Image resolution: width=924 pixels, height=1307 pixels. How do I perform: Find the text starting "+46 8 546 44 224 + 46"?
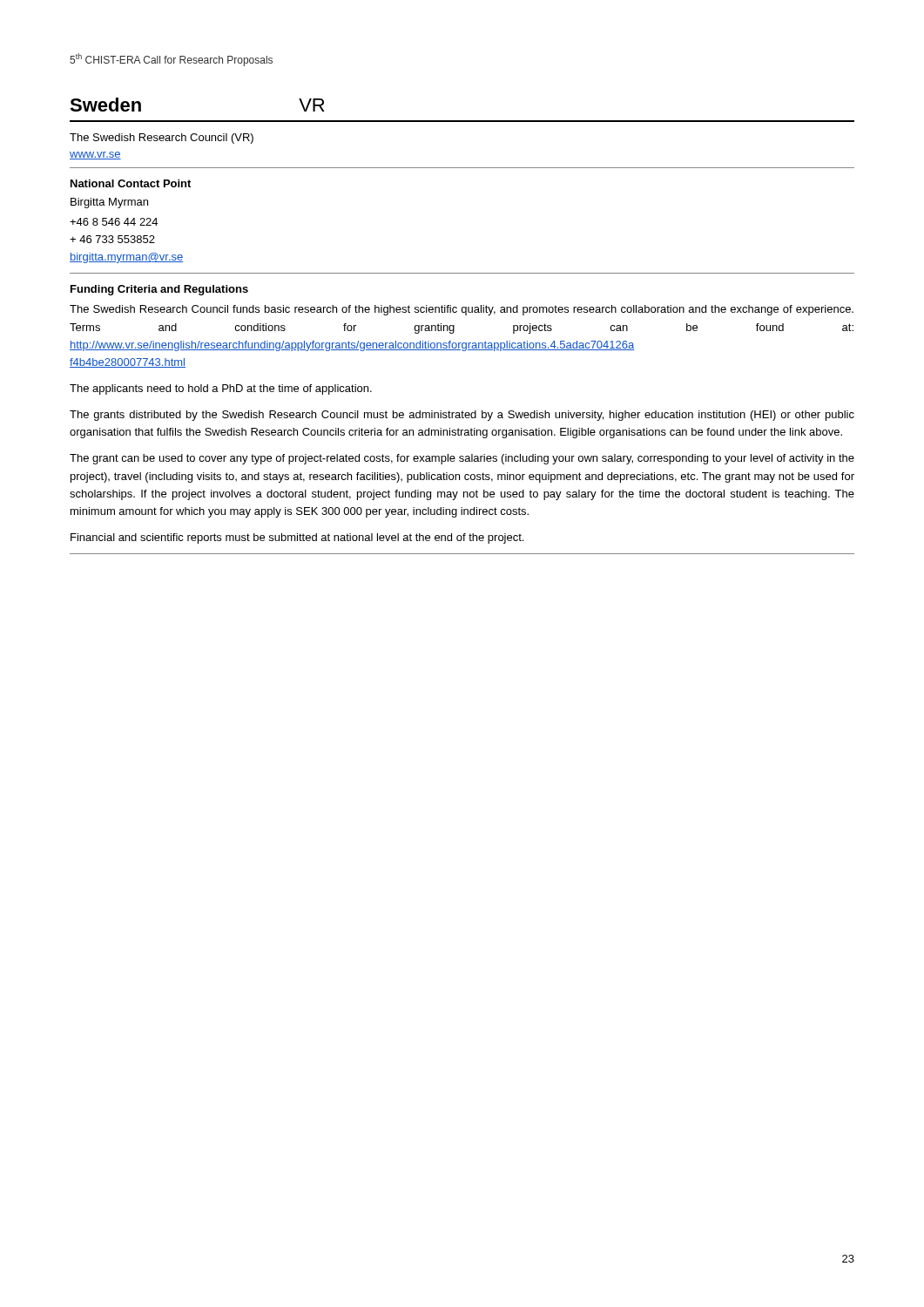(126, 239)
